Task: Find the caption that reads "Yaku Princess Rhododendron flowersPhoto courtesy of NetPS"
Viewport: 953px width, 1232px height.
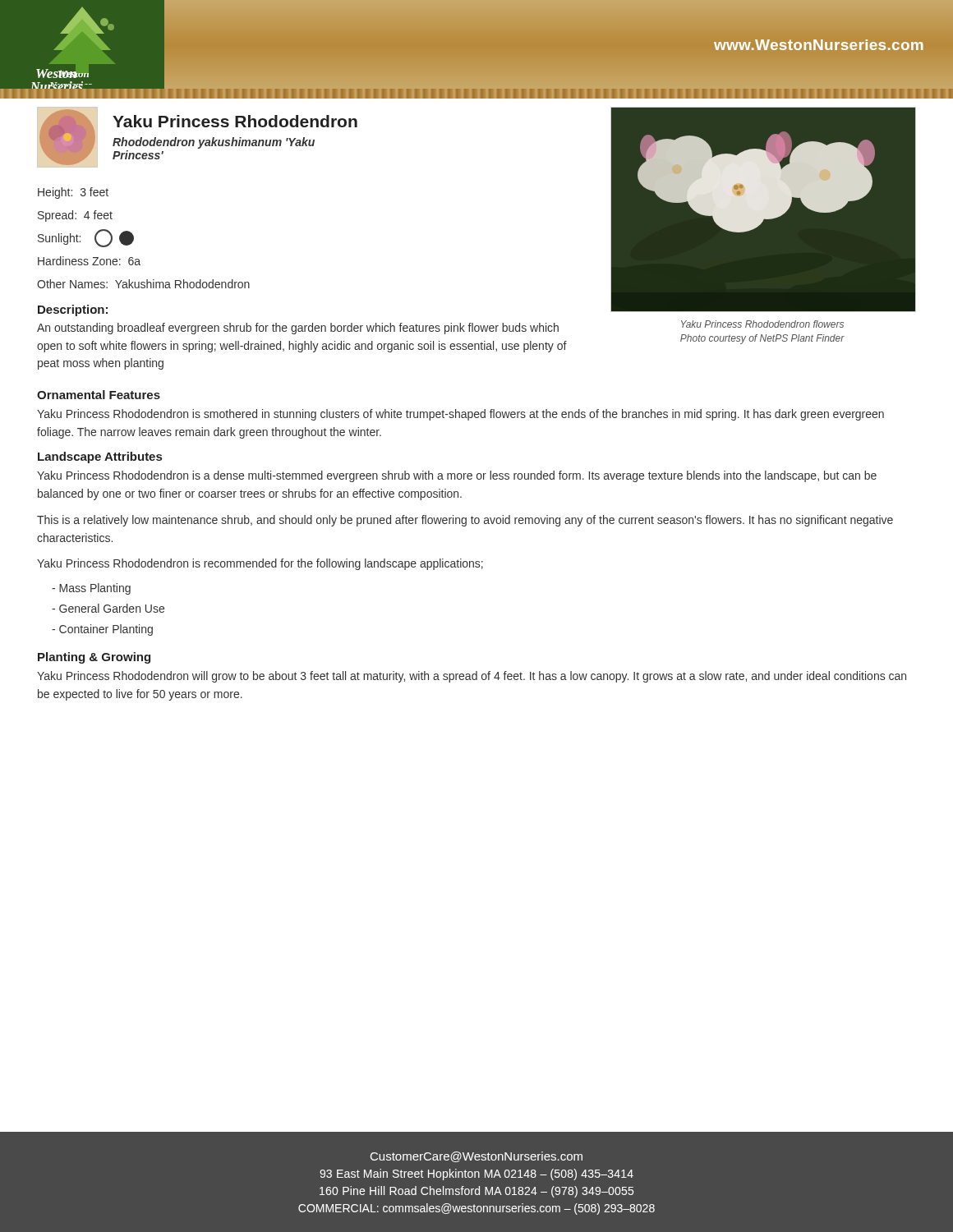Action: click(762, 332)
